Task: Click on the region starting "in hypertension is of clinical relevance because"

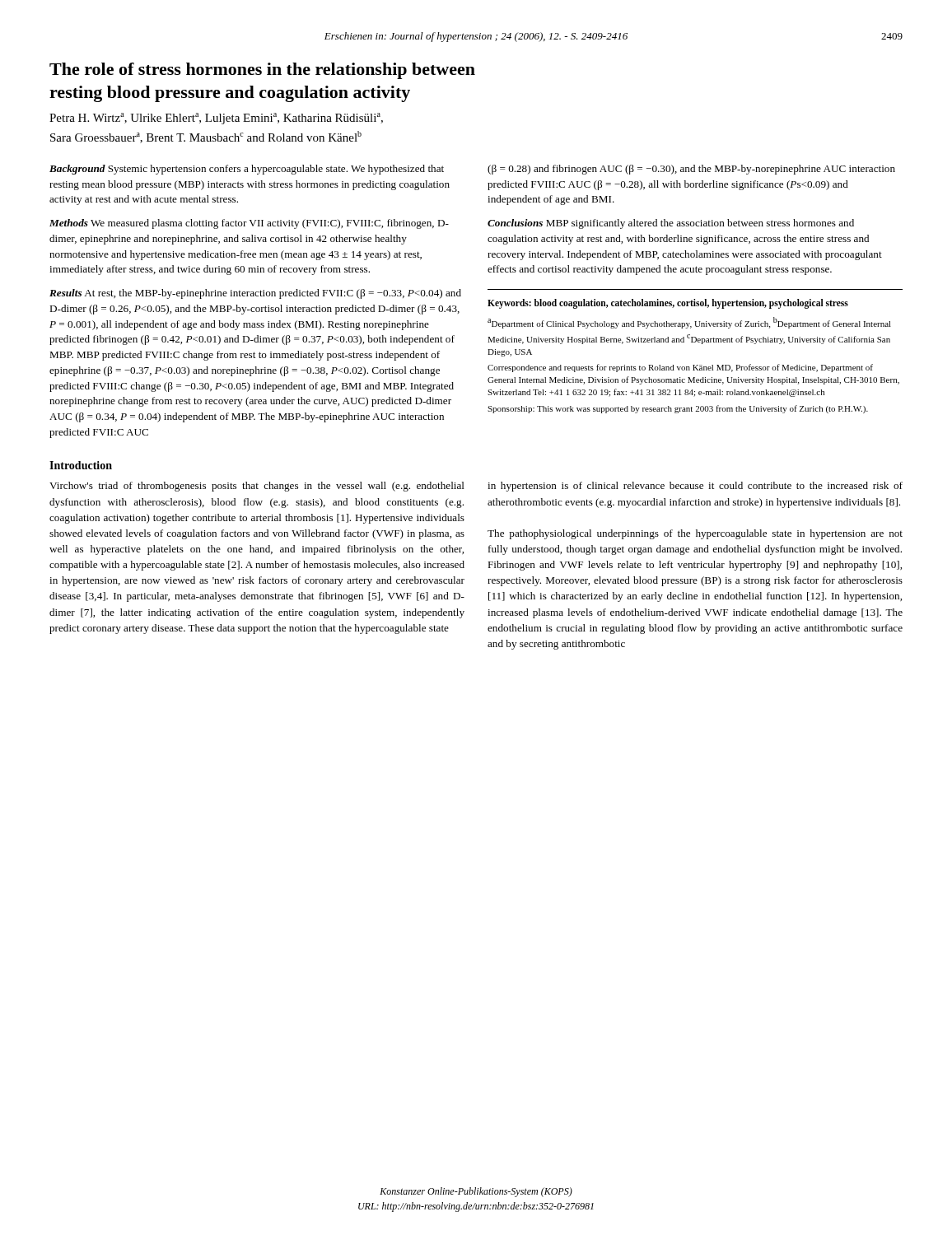Action: (x=695, y=565)
